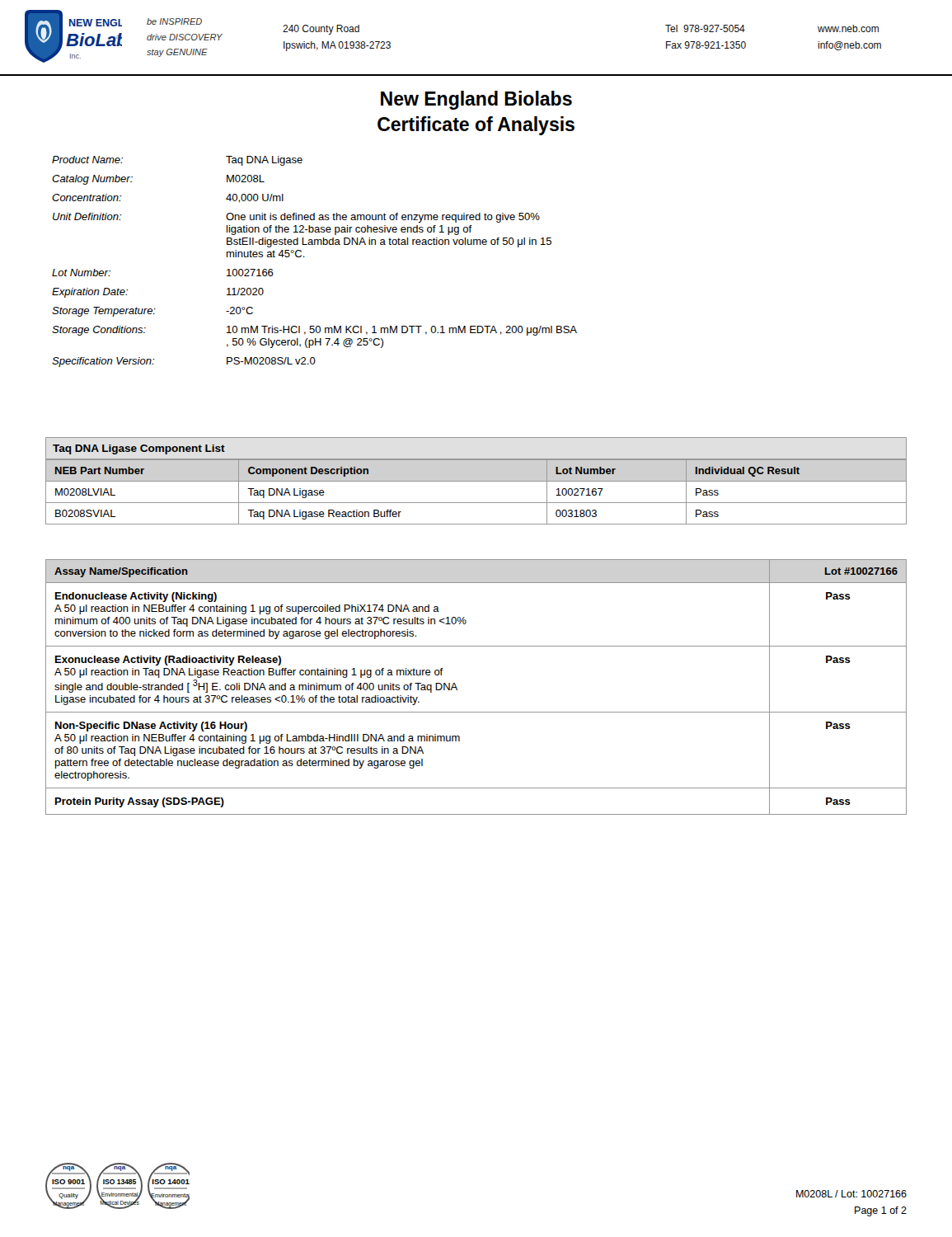Screen dimensions: 1237x952
Task: Select the element starting "New England BiolabsCertificate of Analysis"
Action: [x=476, y=112]
